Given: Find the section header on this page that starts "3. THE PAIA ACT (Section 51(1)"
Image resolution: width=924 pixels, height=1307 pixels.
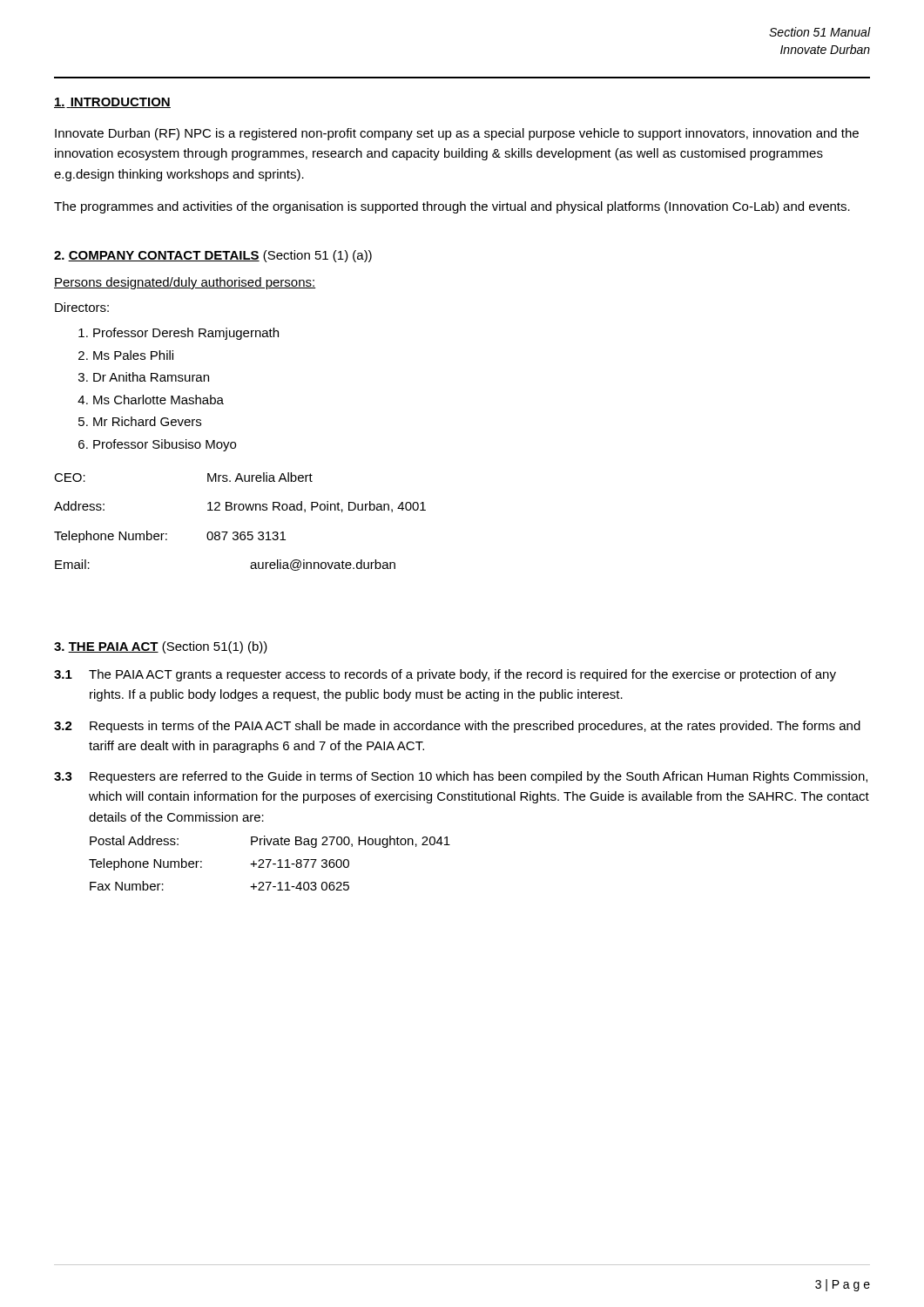Looking at the screenshot, I should tap(161, 646).
